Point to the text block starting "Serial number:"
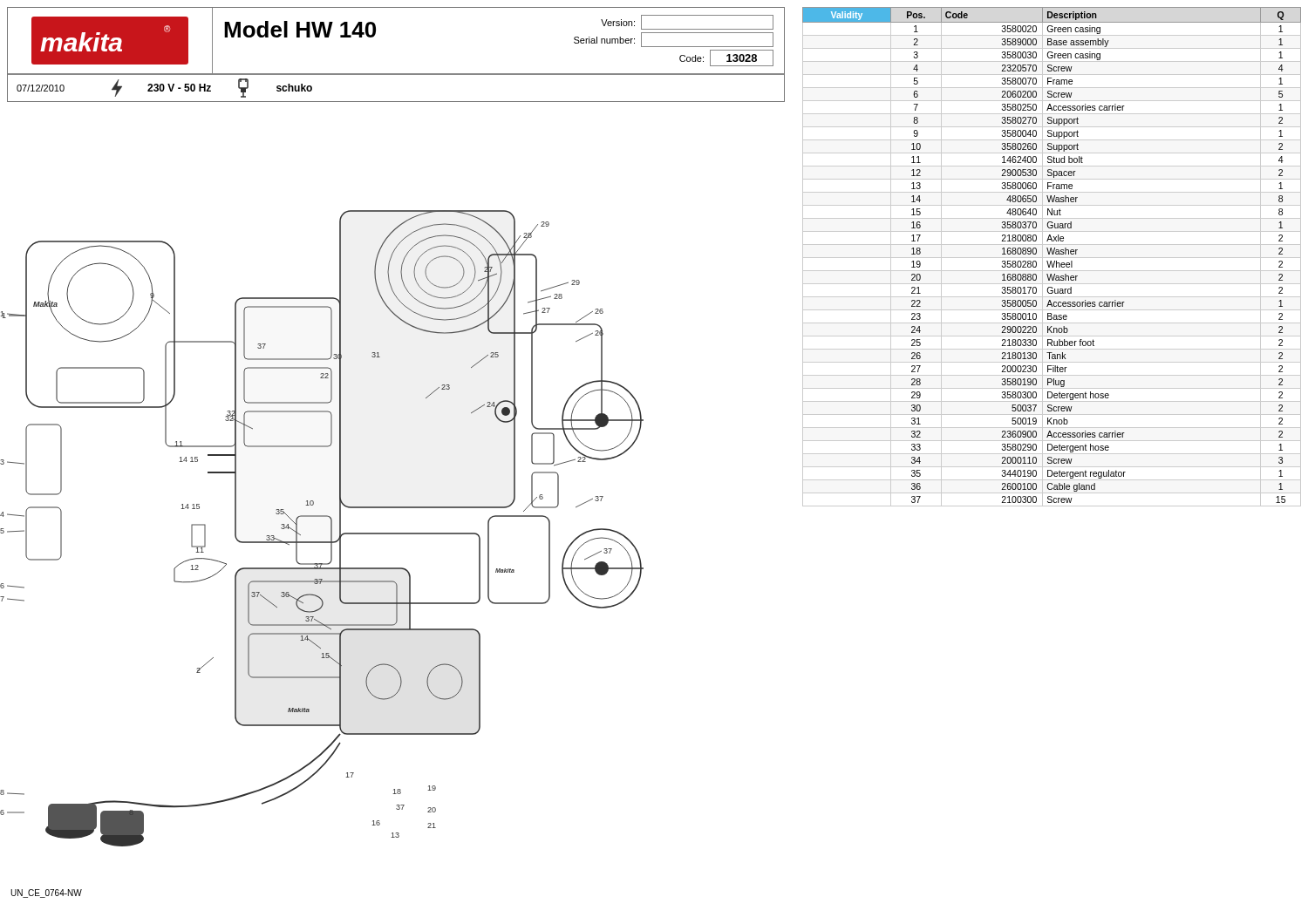1308x924 pixels. pyautogui.click(x=604, y=40)
